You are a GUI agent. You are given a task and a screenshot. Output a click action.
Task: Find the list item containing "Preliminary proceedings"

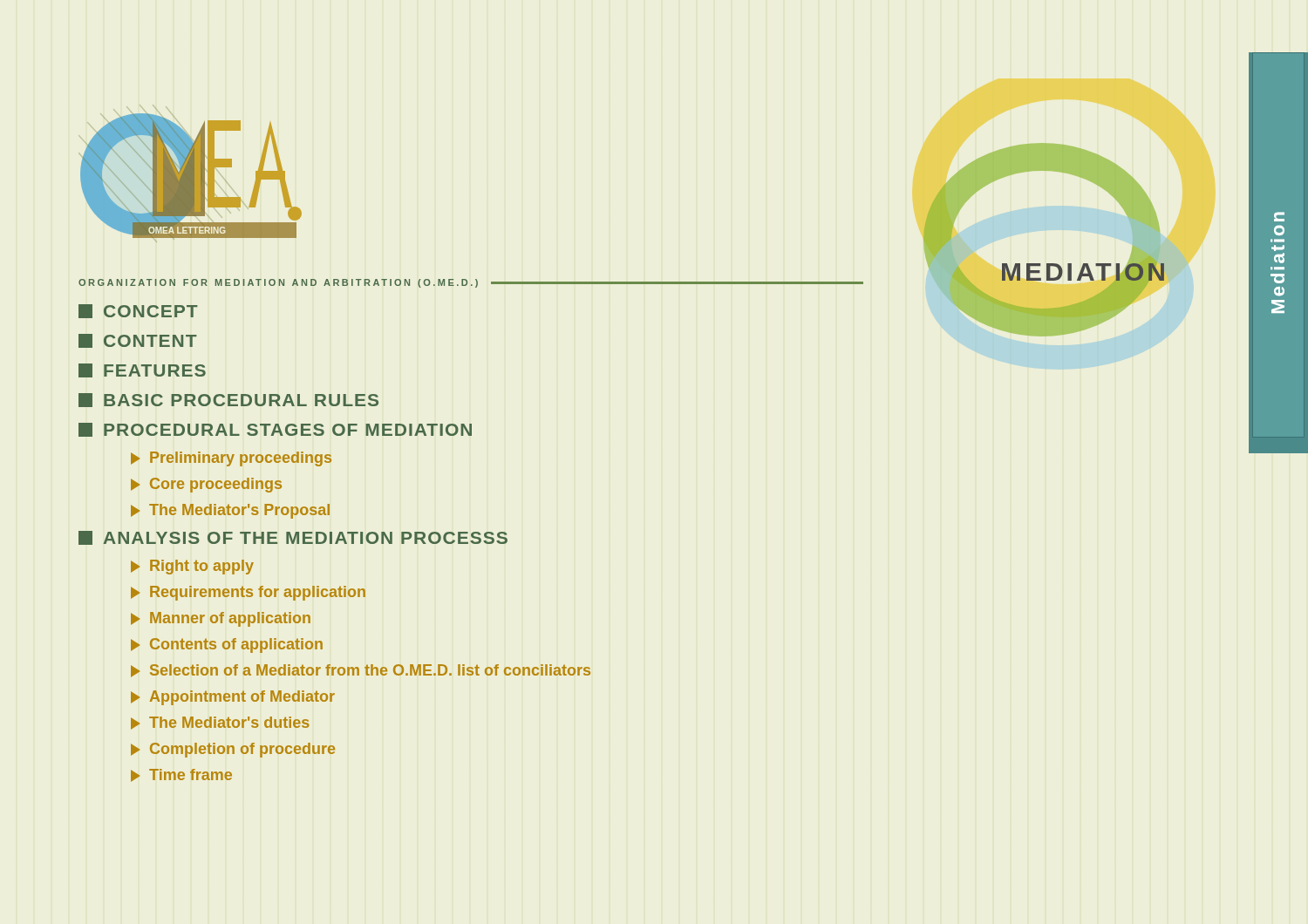[x=232, y=458]
